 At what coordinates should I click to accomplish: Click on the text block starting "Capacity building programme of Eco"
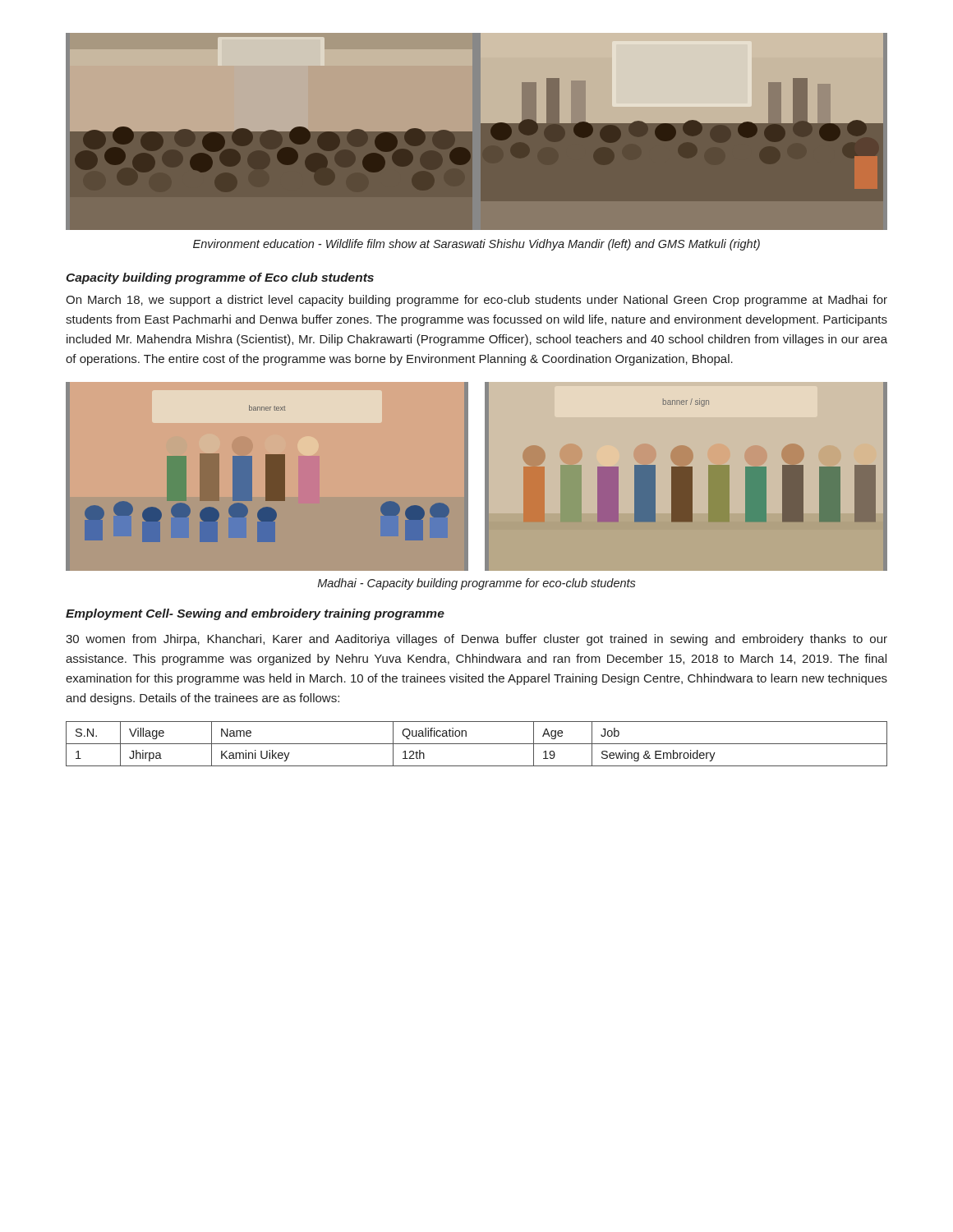coord(220,277)
